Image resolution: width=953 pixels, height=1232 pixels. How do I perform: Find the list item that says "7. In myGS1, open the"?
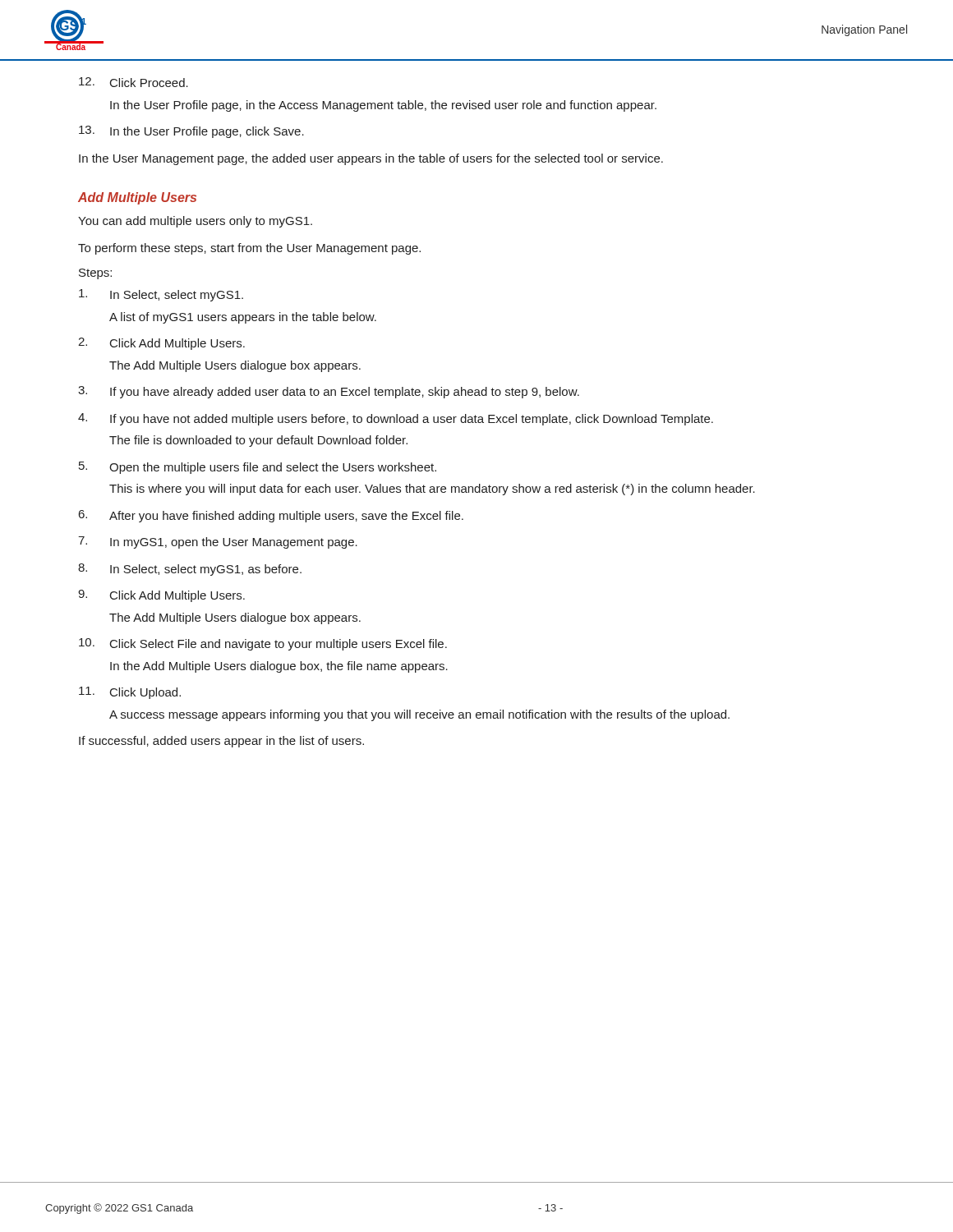218,542
